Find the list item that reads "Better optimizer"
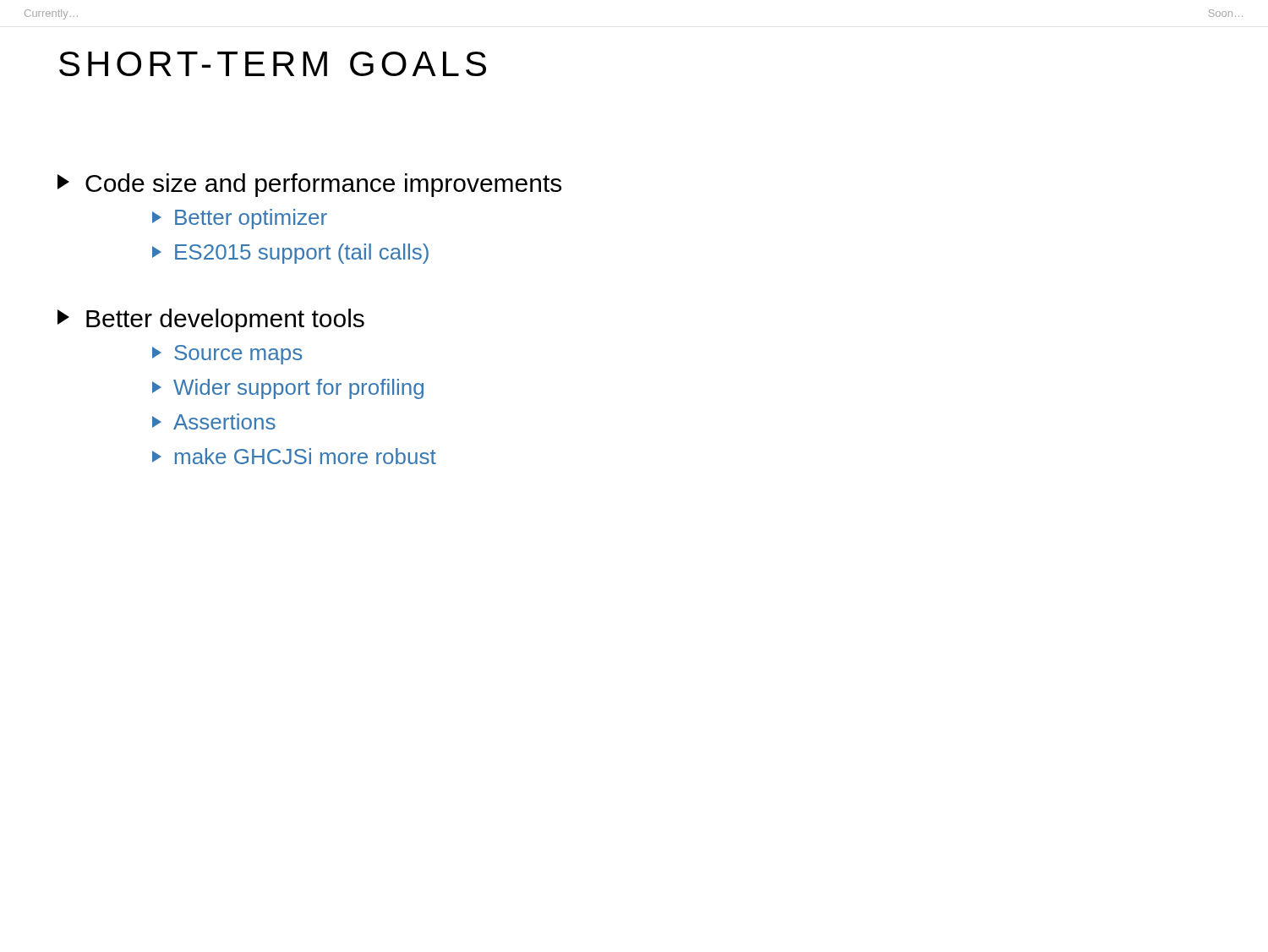This screenshot has width=1268, height=952. click(x=240, y=218)
